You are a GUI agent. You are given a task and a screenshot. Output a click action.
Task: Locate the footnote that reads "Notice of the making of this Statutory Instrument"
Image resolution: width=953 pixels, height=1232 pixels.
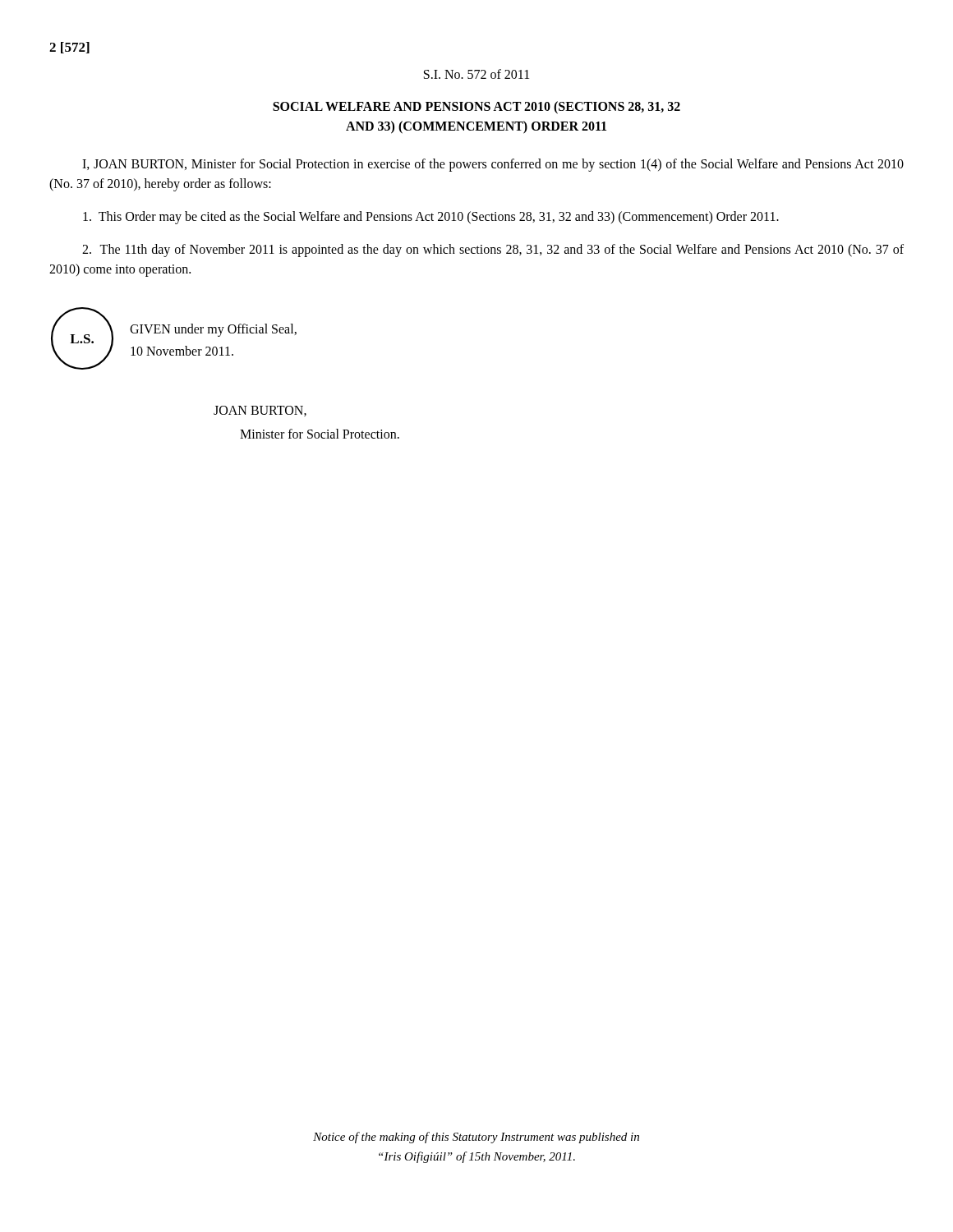[476, 1147]
